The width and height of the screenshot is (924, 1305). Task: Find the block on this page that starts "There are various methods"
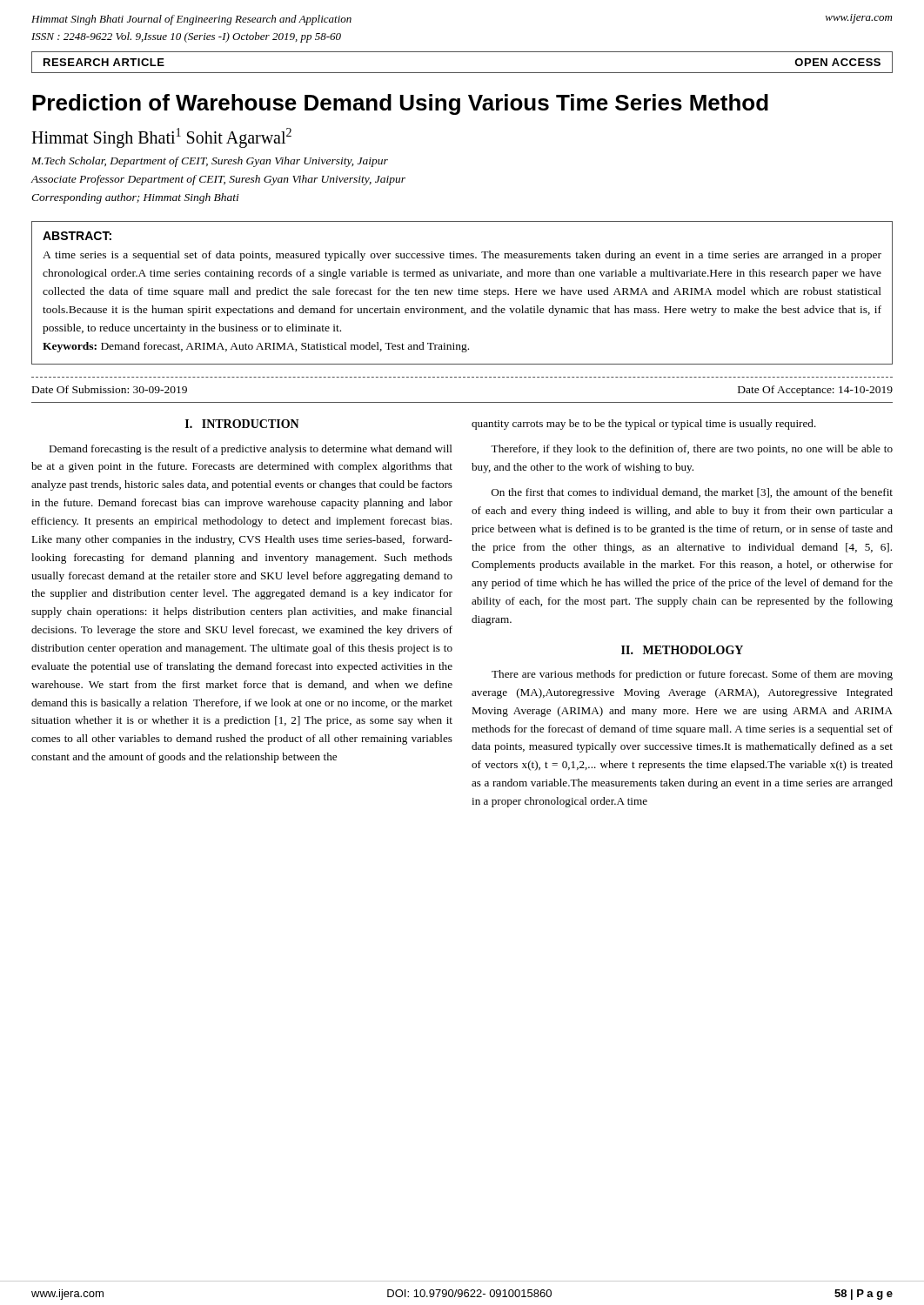[x=682, y=737]
